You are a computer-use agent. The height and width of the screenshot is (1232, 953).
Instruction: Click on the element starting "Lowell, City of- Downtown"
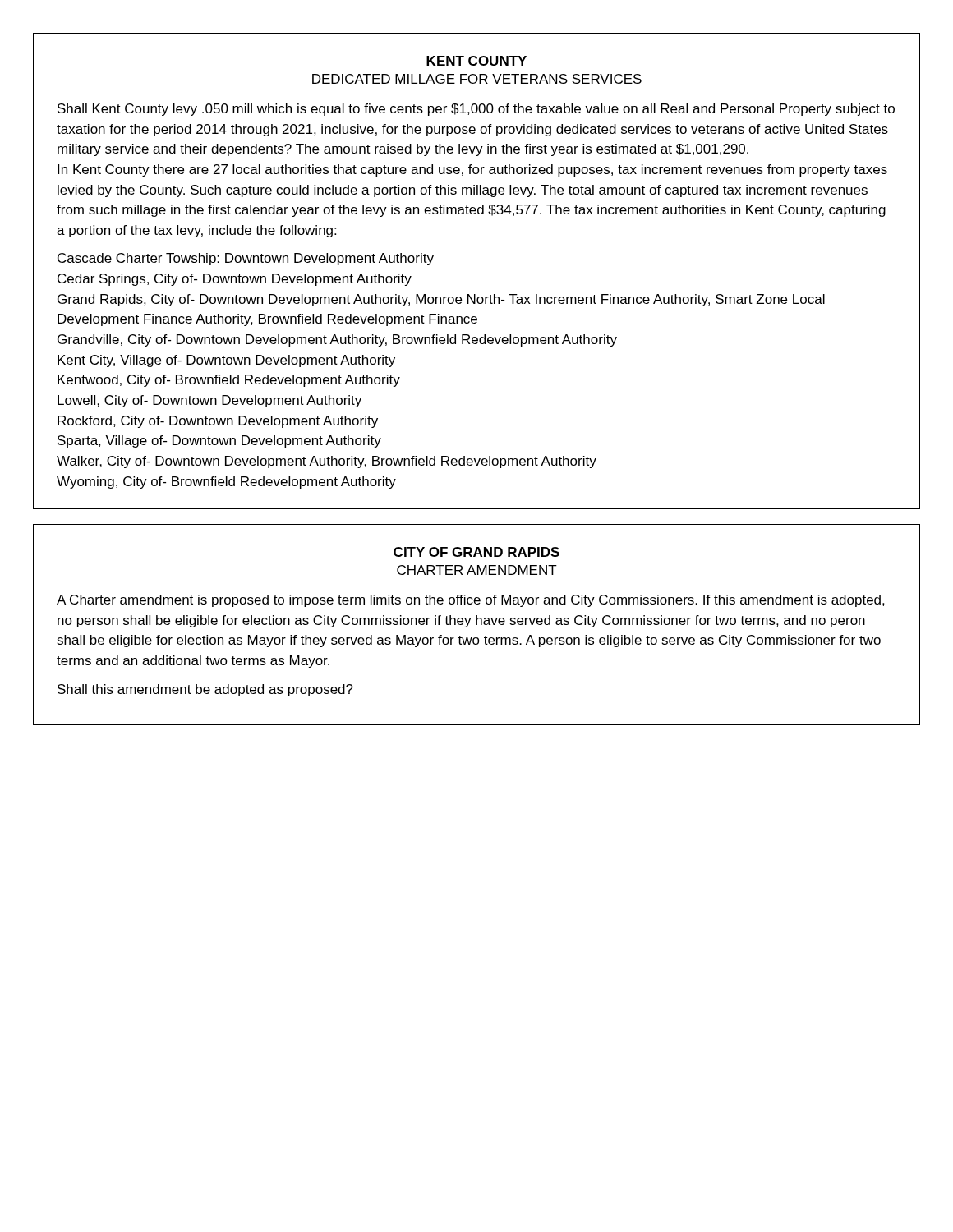click(x=209, y=400)
